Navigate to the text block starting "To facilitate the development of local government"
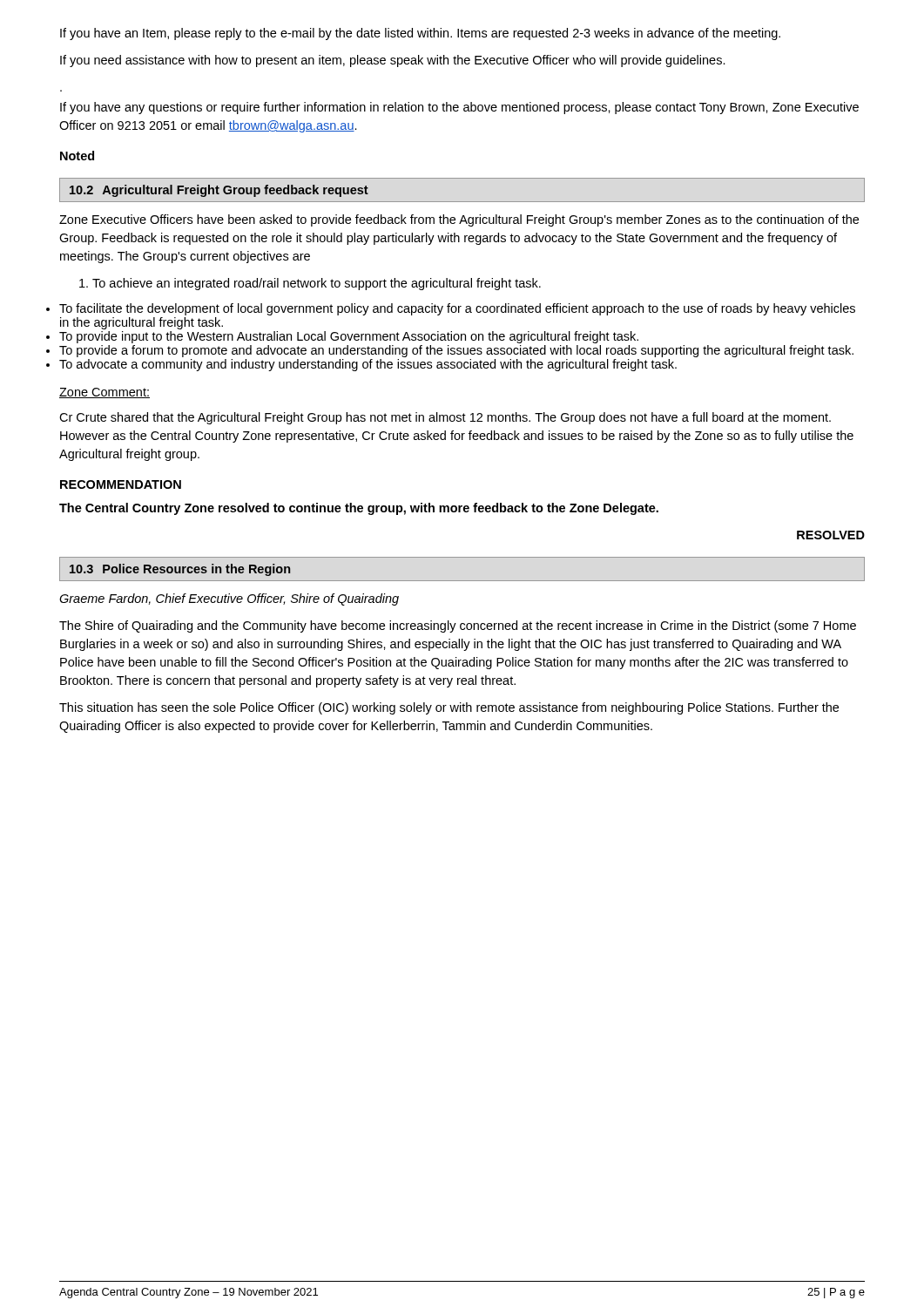This screenshot has height=1307, width=924. pyautogui.click(x=462, y=316)
